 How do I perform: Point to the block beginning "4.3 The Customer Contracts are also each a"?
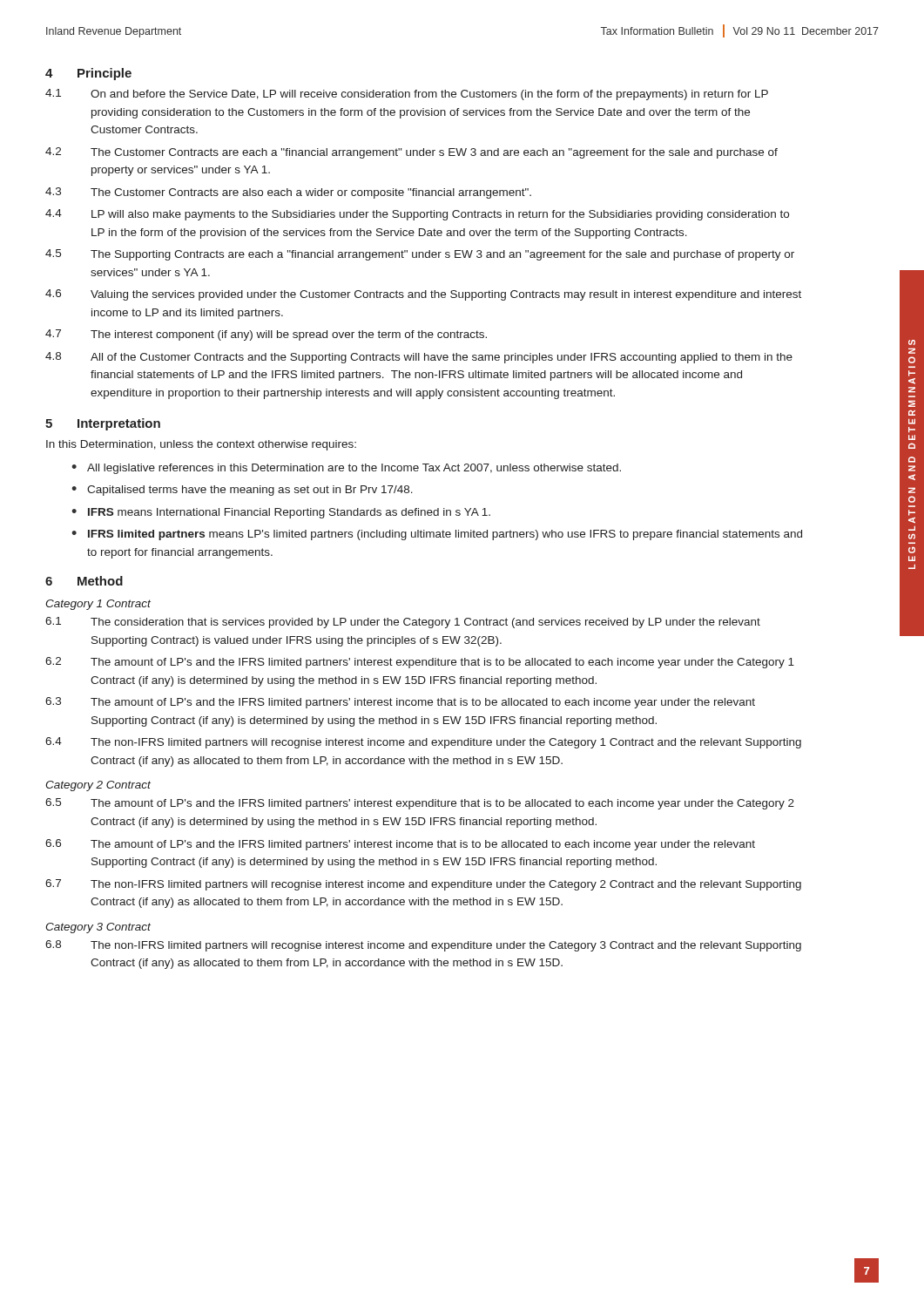(424, 192)
